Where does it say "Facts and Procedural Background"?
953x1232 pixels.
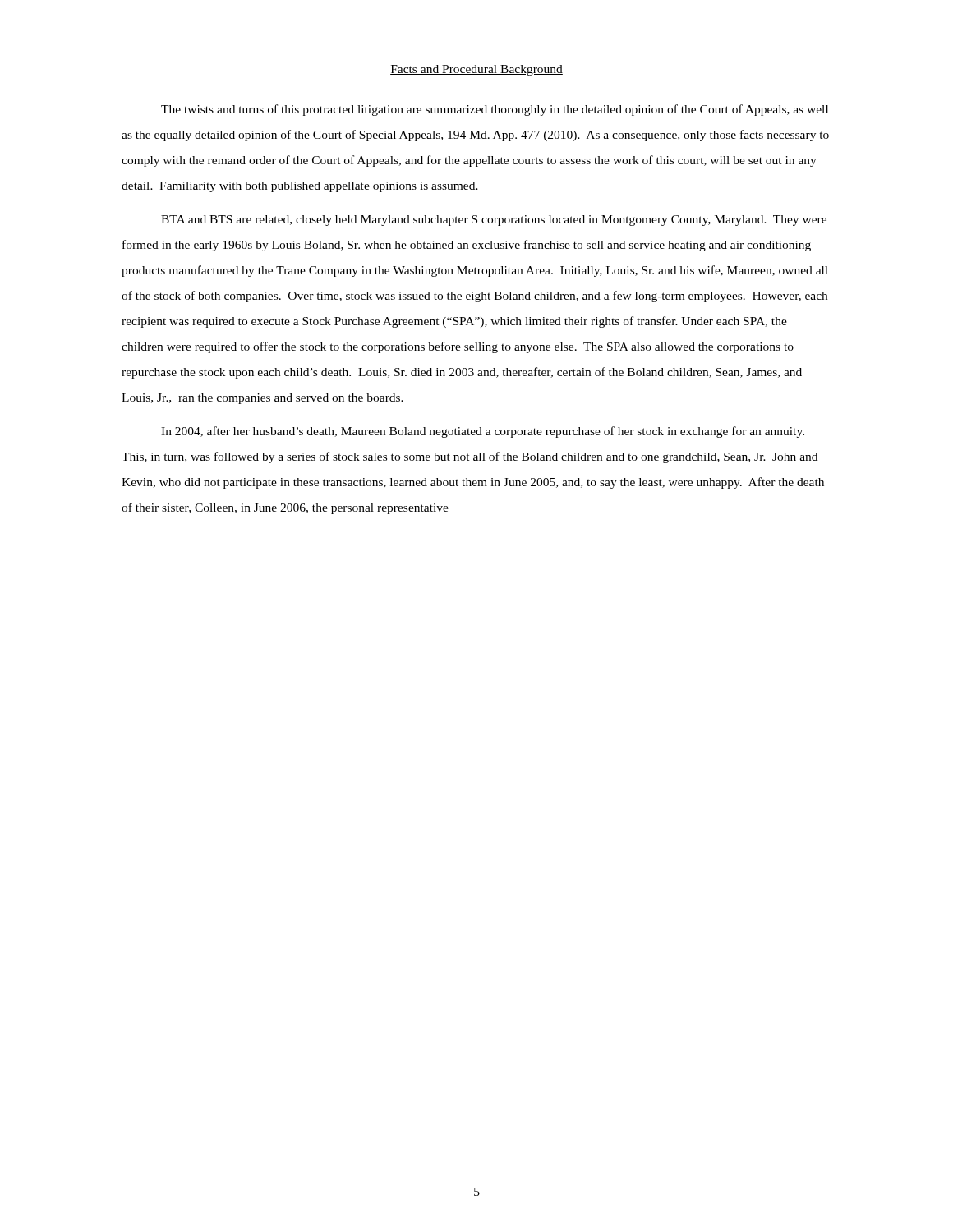tap(476, 69)
